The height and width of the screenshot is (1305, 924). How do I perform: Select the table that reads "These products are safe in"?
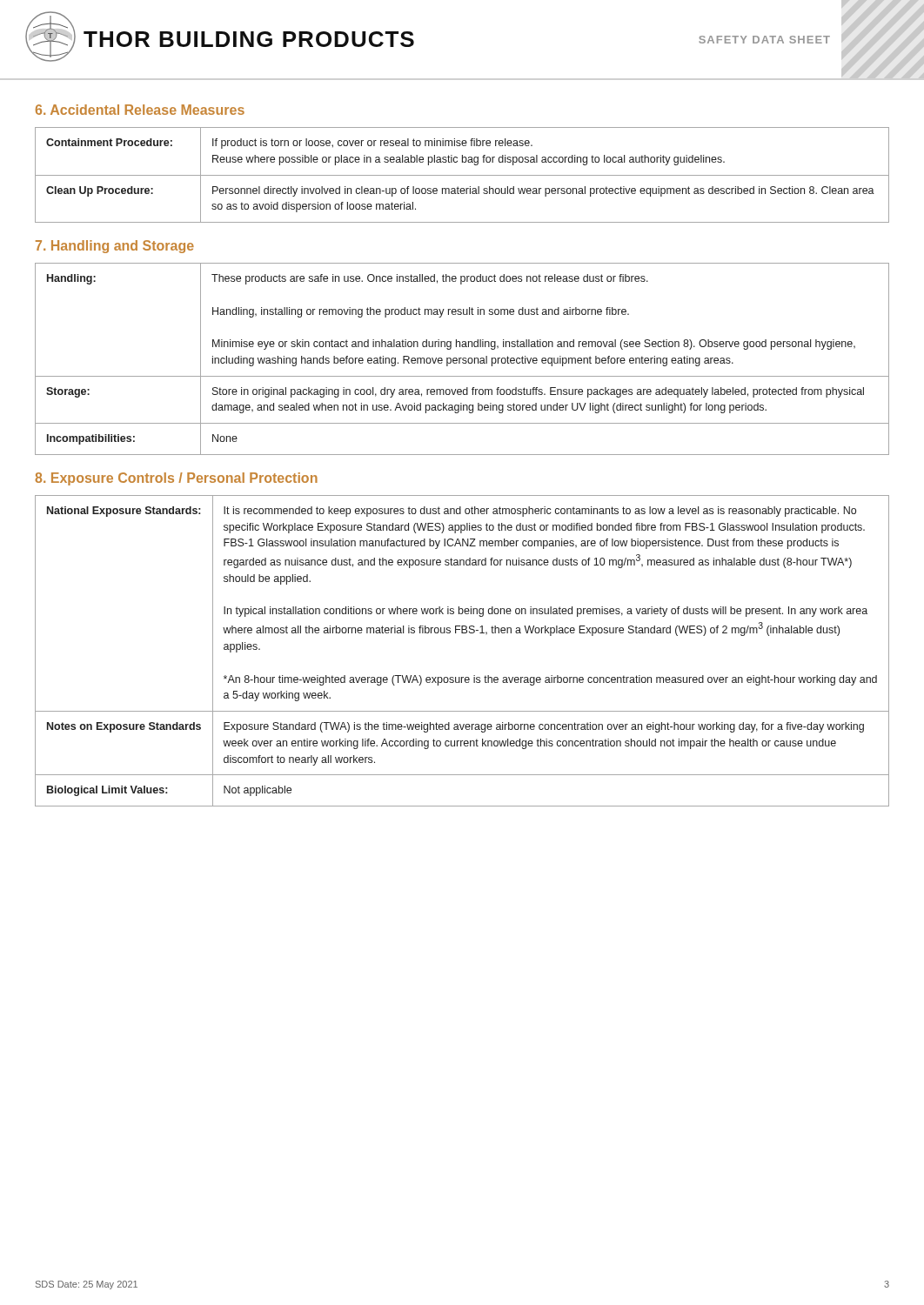coord(462,359)
